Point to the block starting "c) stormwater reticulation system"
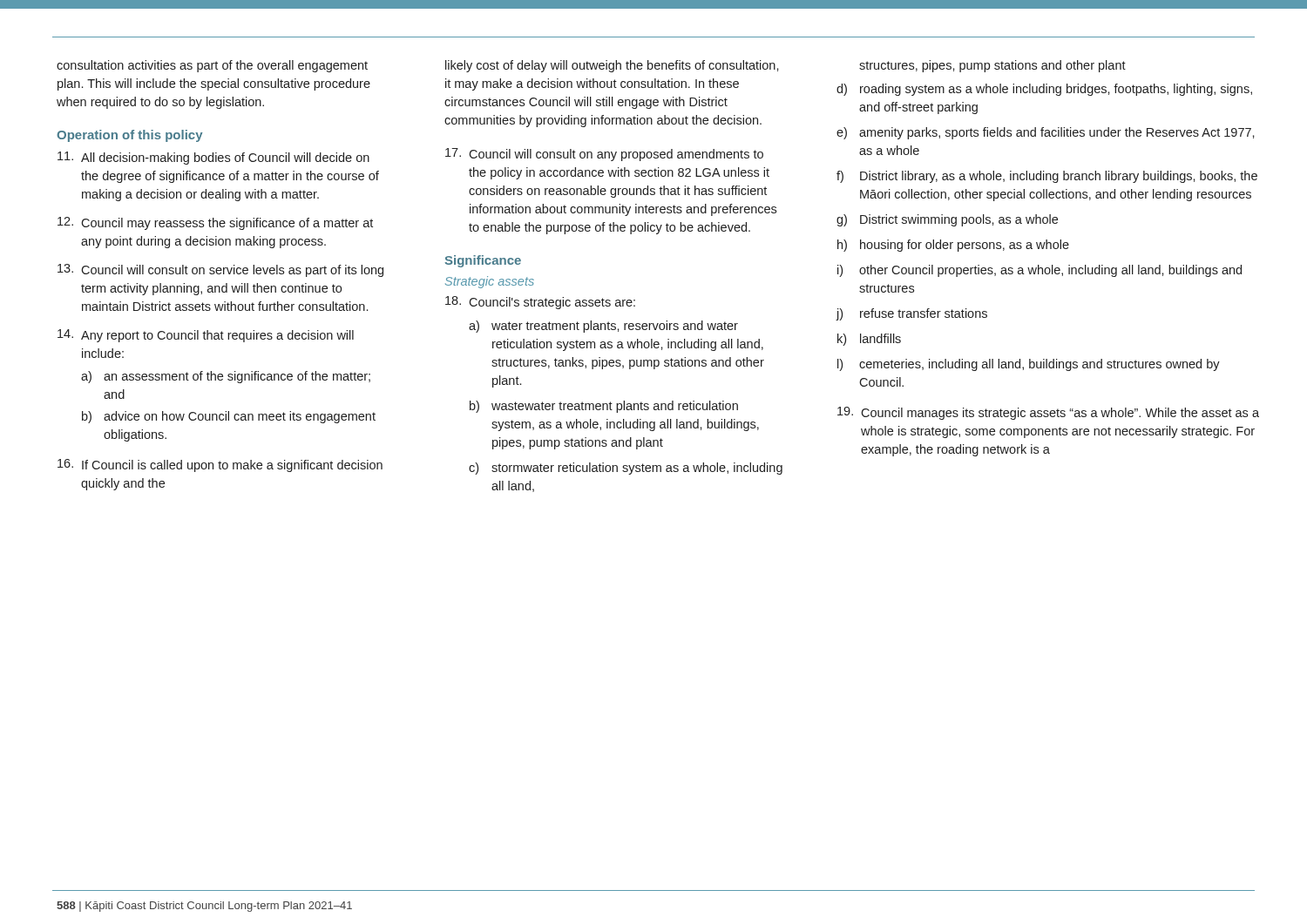Screen dimensions: 924x1307 pos(627,478)
